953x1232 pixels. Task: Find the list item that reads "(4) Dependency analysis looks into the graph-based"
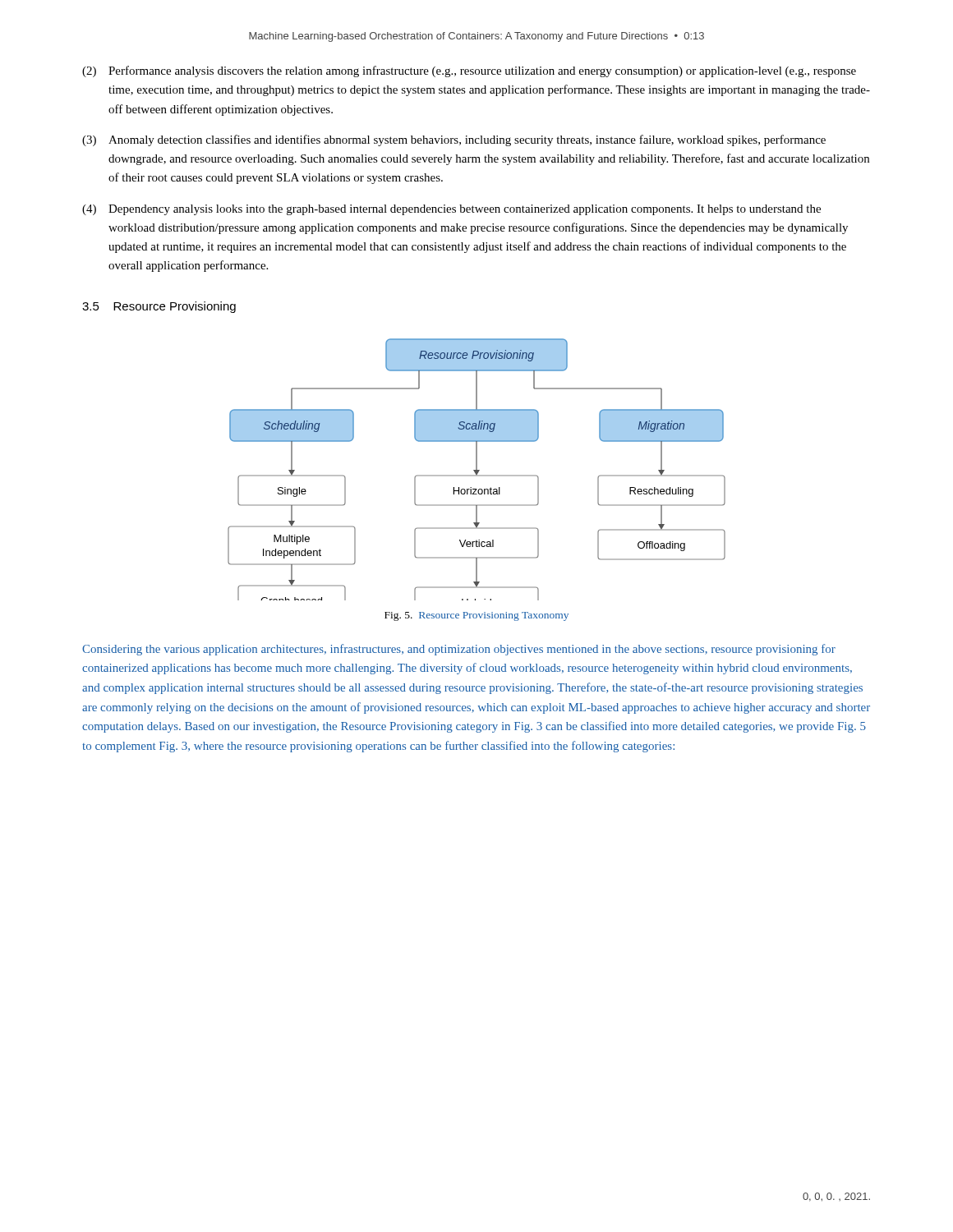(x=476, y=237)
